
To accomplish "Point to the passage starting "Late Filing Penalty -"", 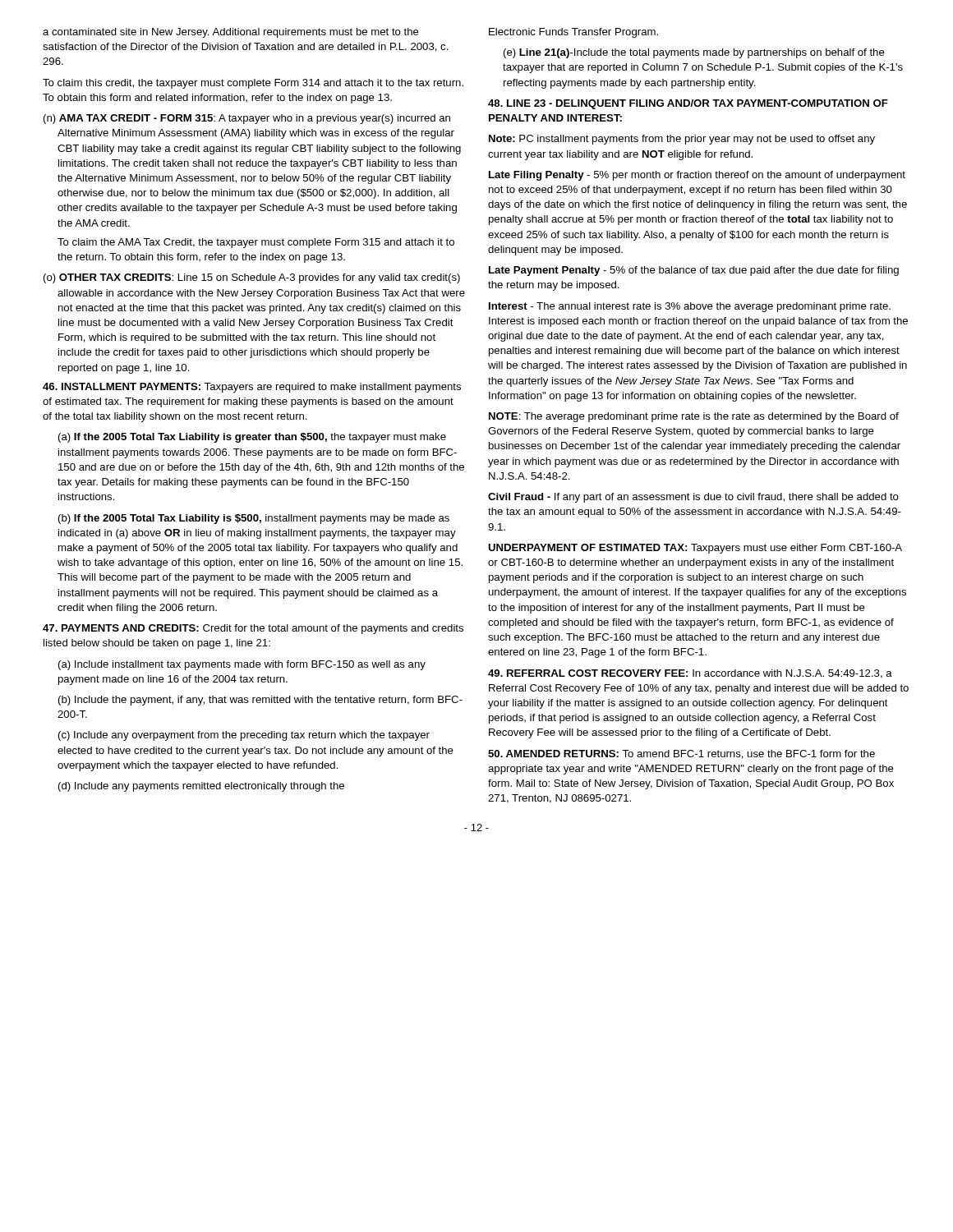I will point(699,212).
